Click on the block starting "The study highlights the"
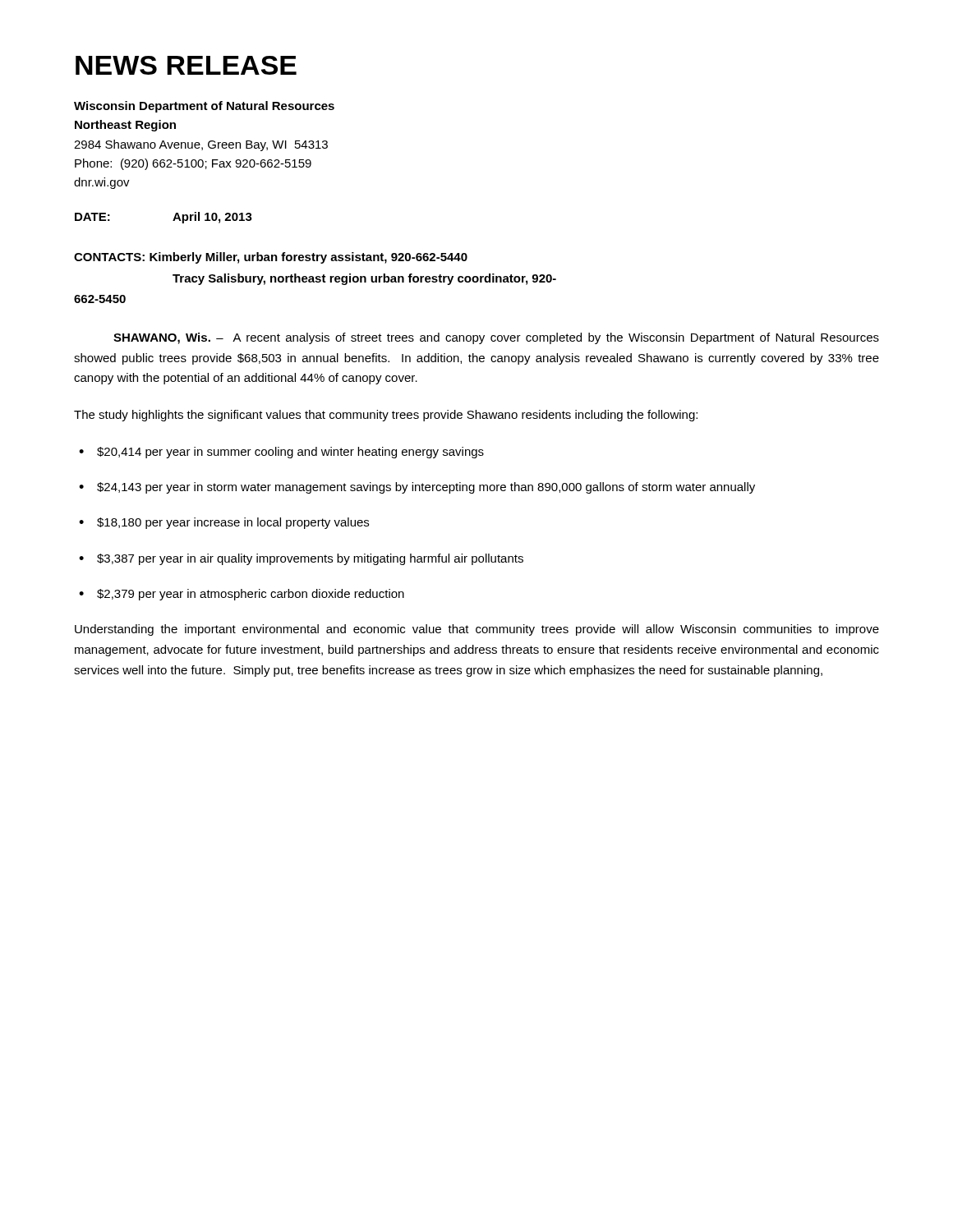 tap(476, 415)
